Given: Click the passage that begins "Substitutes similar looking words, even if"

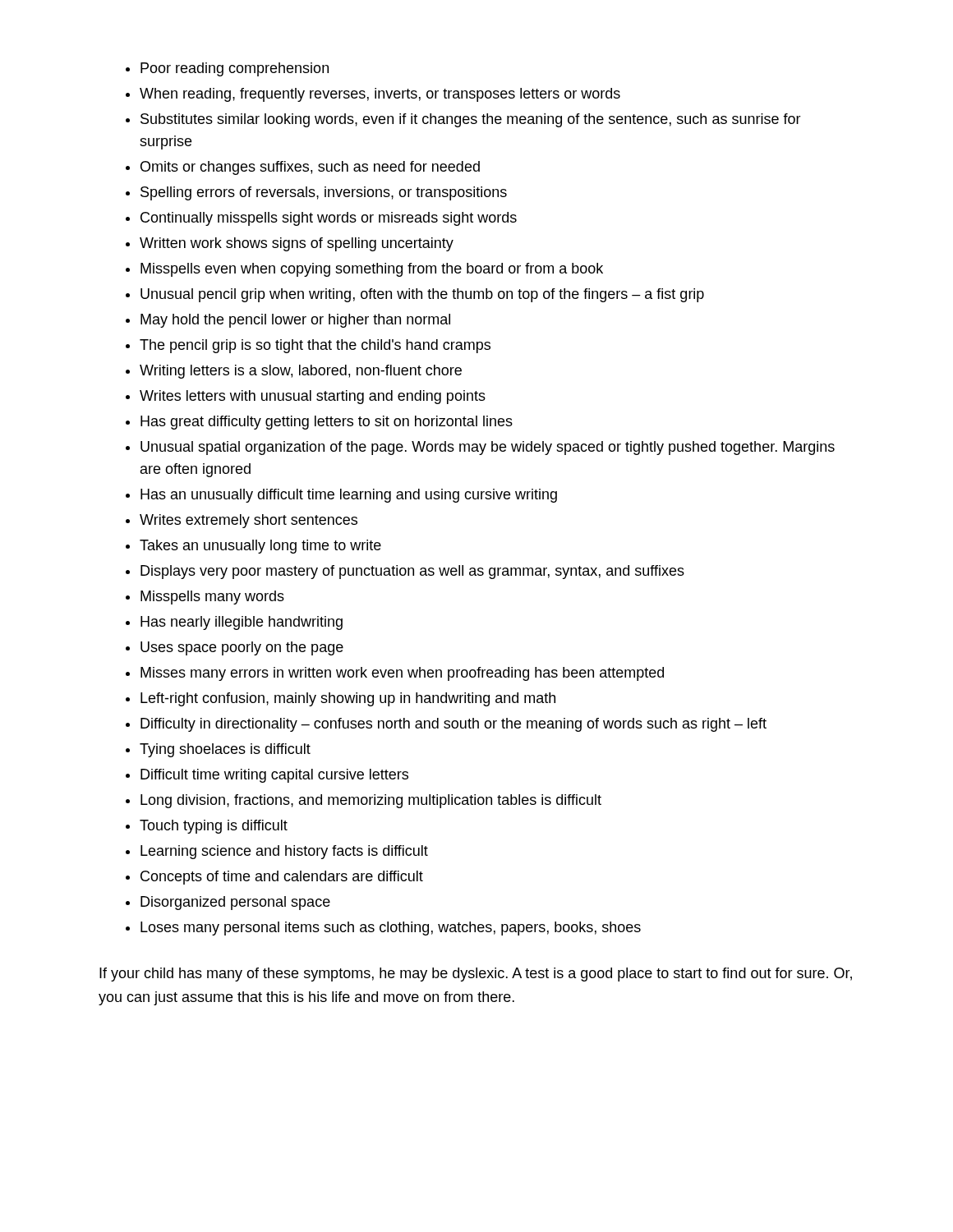Looking at the screenshot, I should pos(470,130).
